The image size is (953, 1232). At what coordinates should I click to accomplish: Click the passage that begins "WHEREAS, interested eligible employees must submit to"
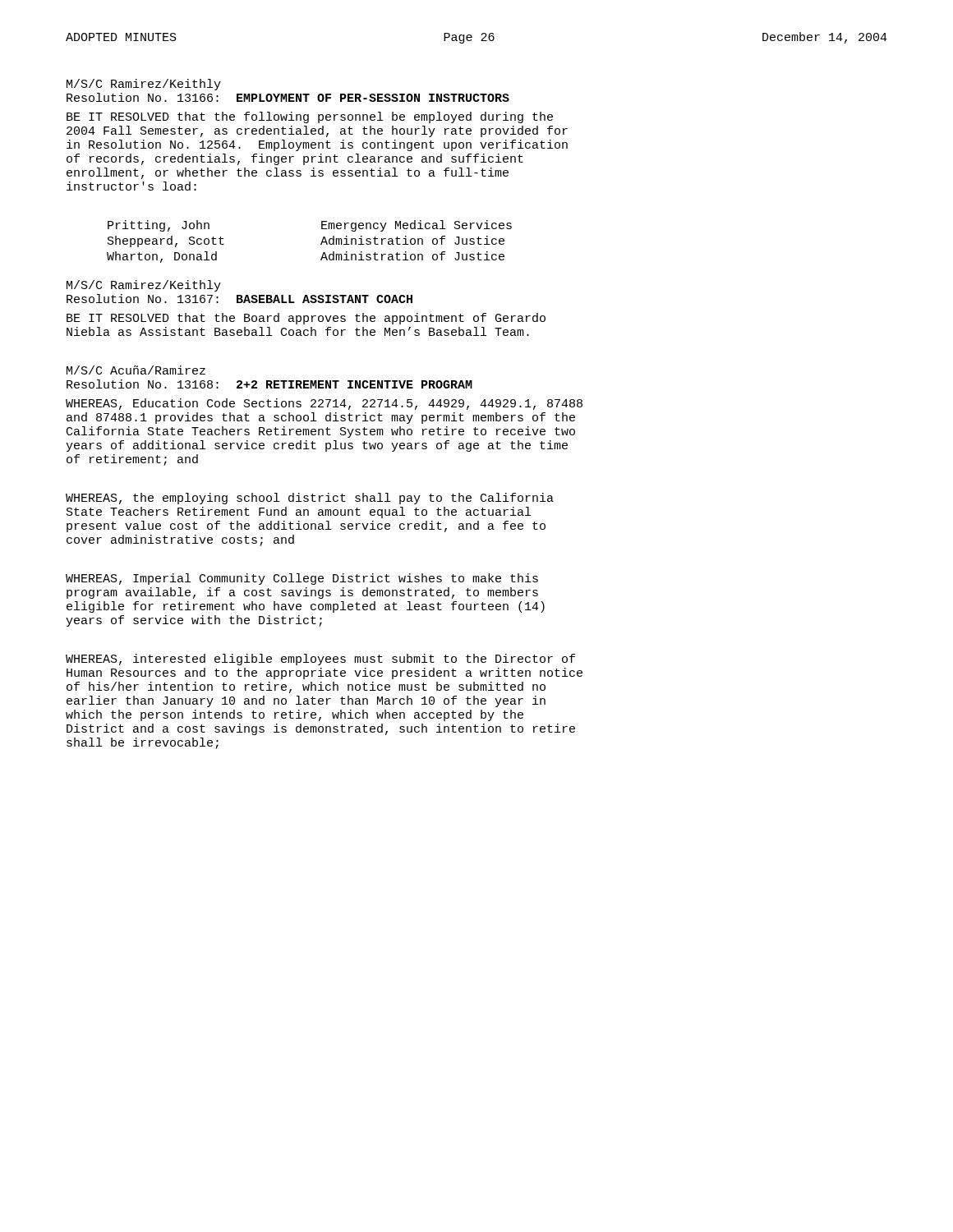click(325, 702)
